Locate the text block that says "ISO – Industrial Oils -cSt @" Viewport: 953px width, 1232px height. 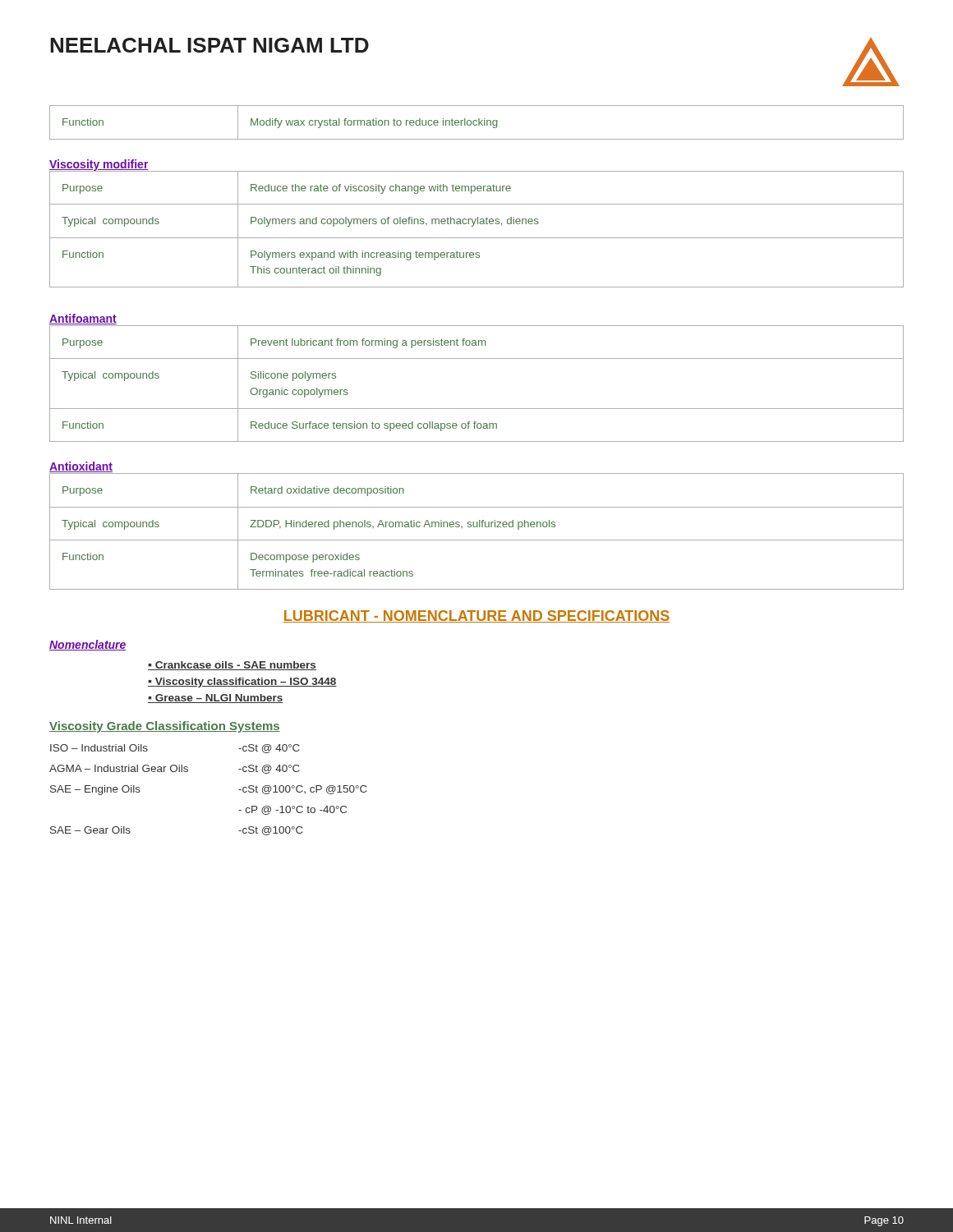pyautogui.click(x=101, y=749)
